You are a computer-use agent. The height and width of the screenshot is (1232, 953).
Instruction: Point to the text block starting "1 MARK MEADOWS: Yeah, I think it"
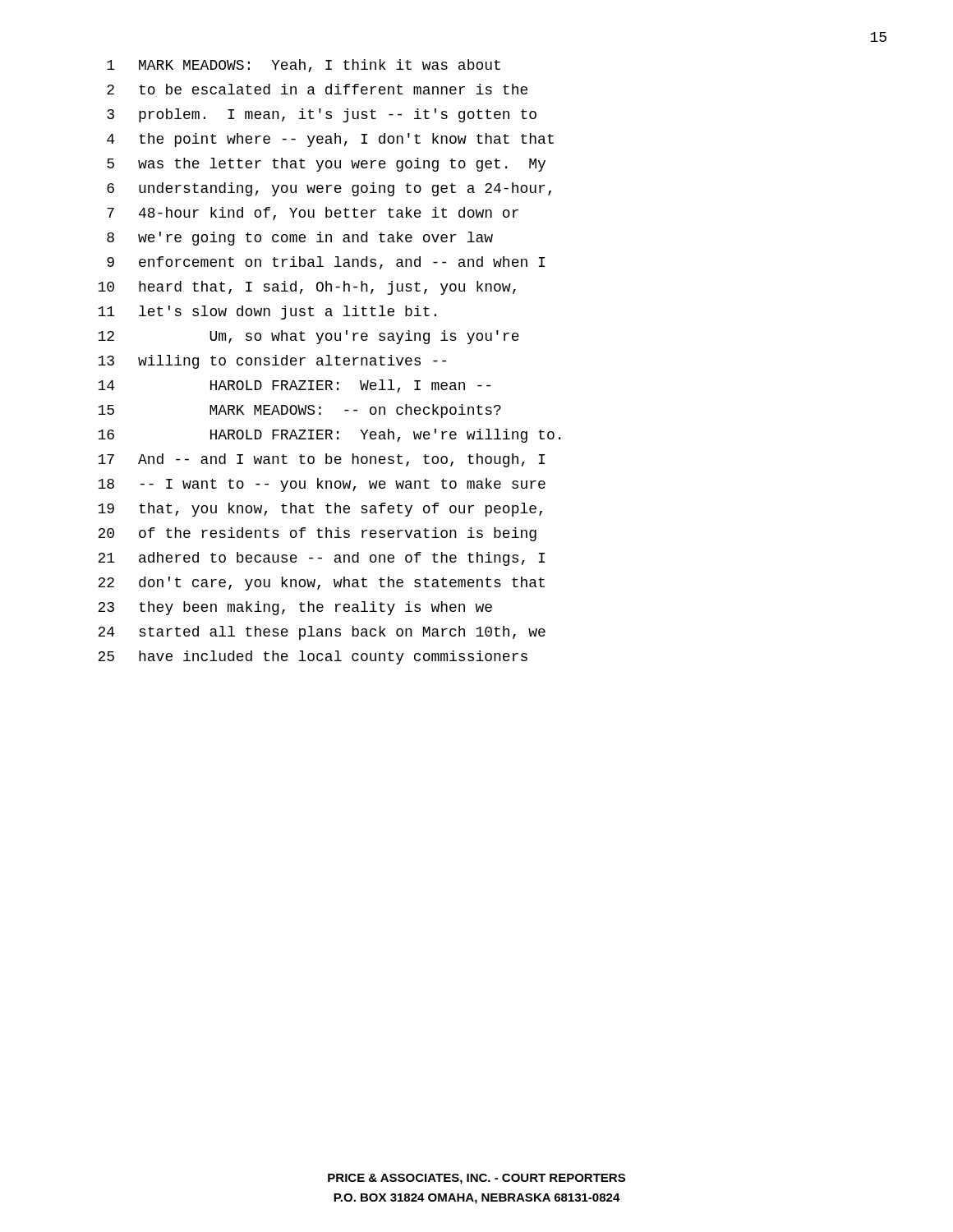point(476,66)
